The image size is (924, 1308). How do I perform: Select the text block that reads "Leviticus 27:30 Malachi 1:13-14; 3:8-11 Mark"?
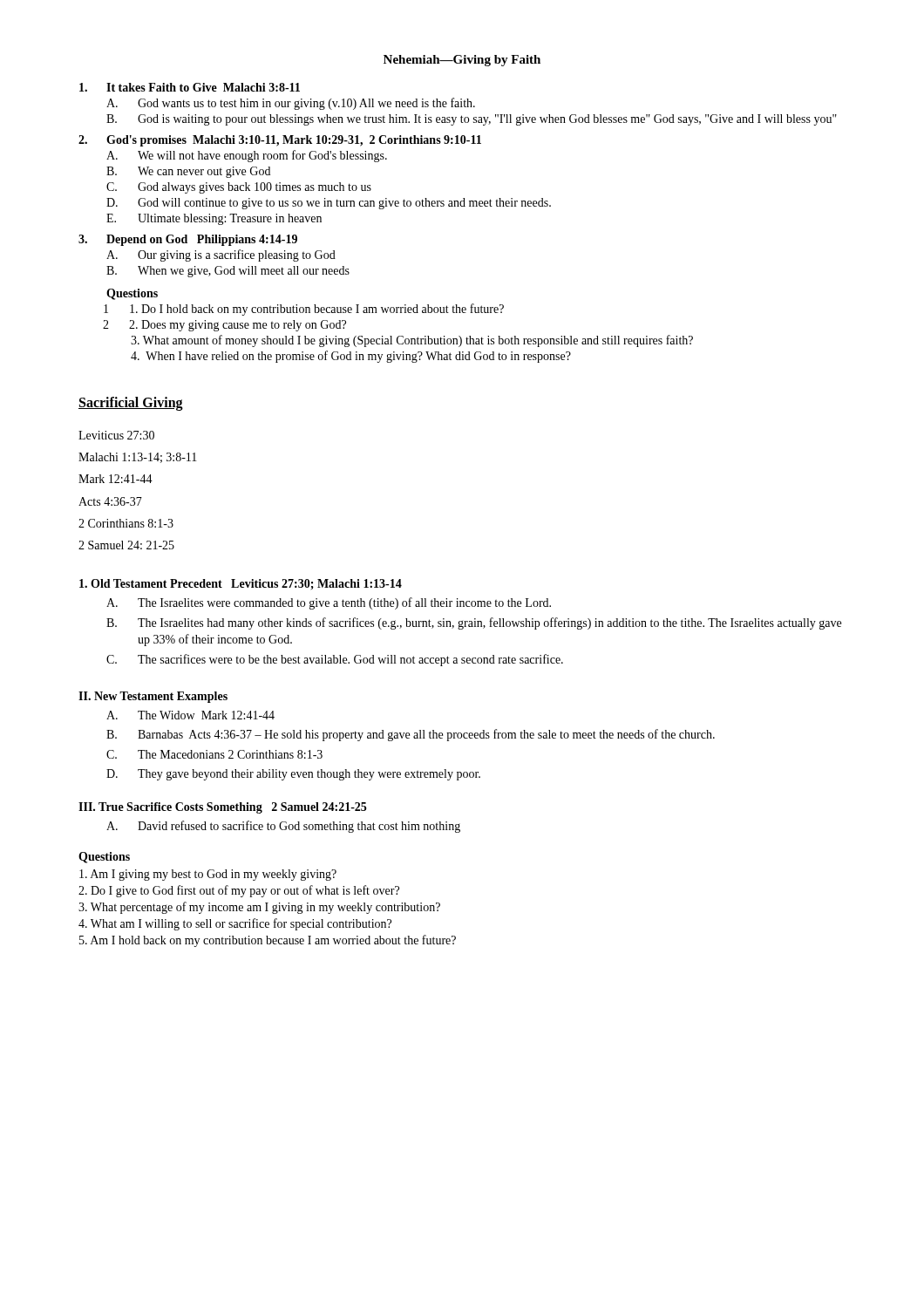138,490
